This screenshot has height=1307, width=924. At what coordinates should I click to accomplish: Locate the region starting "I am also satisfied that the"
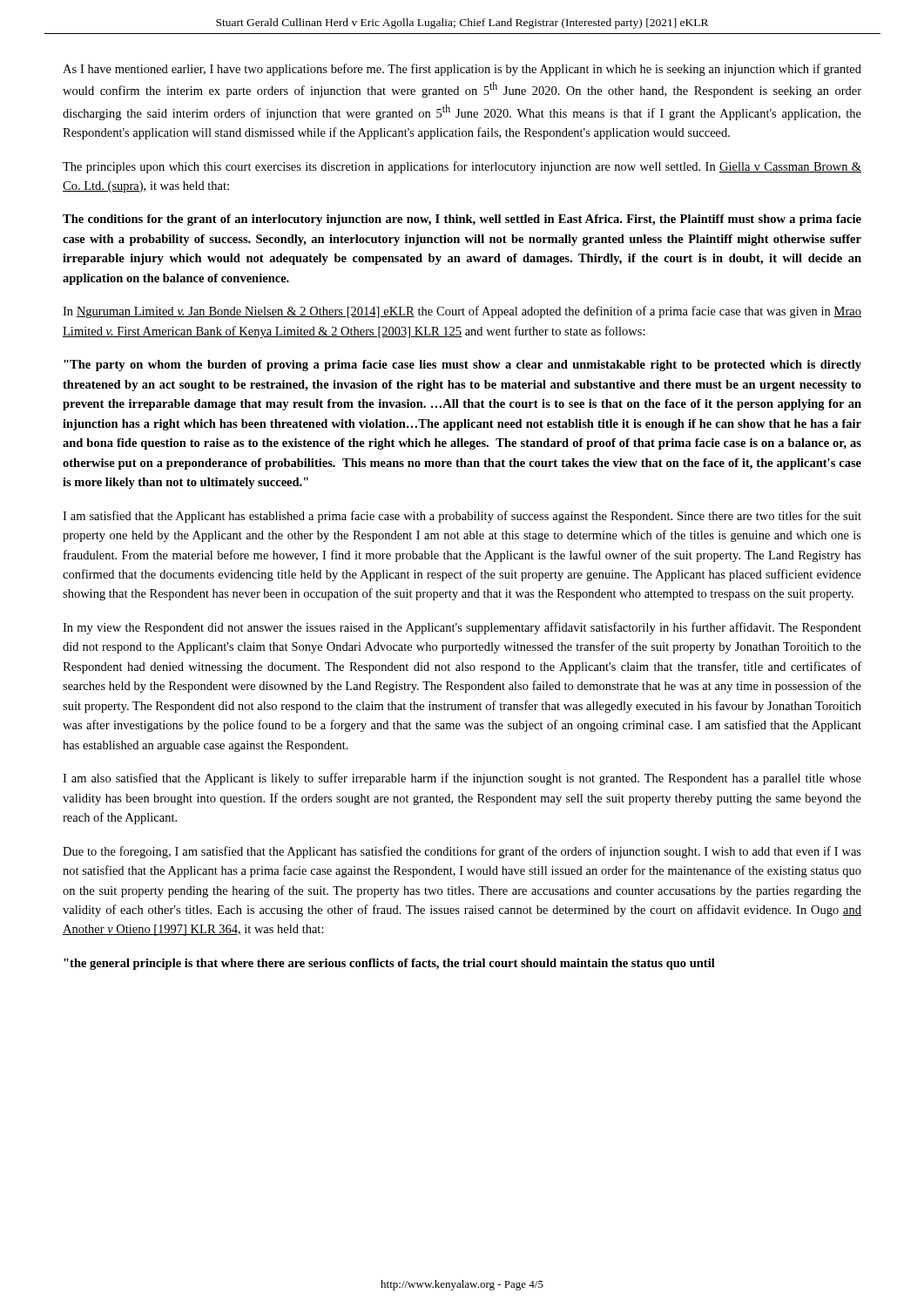pos(462,798)
